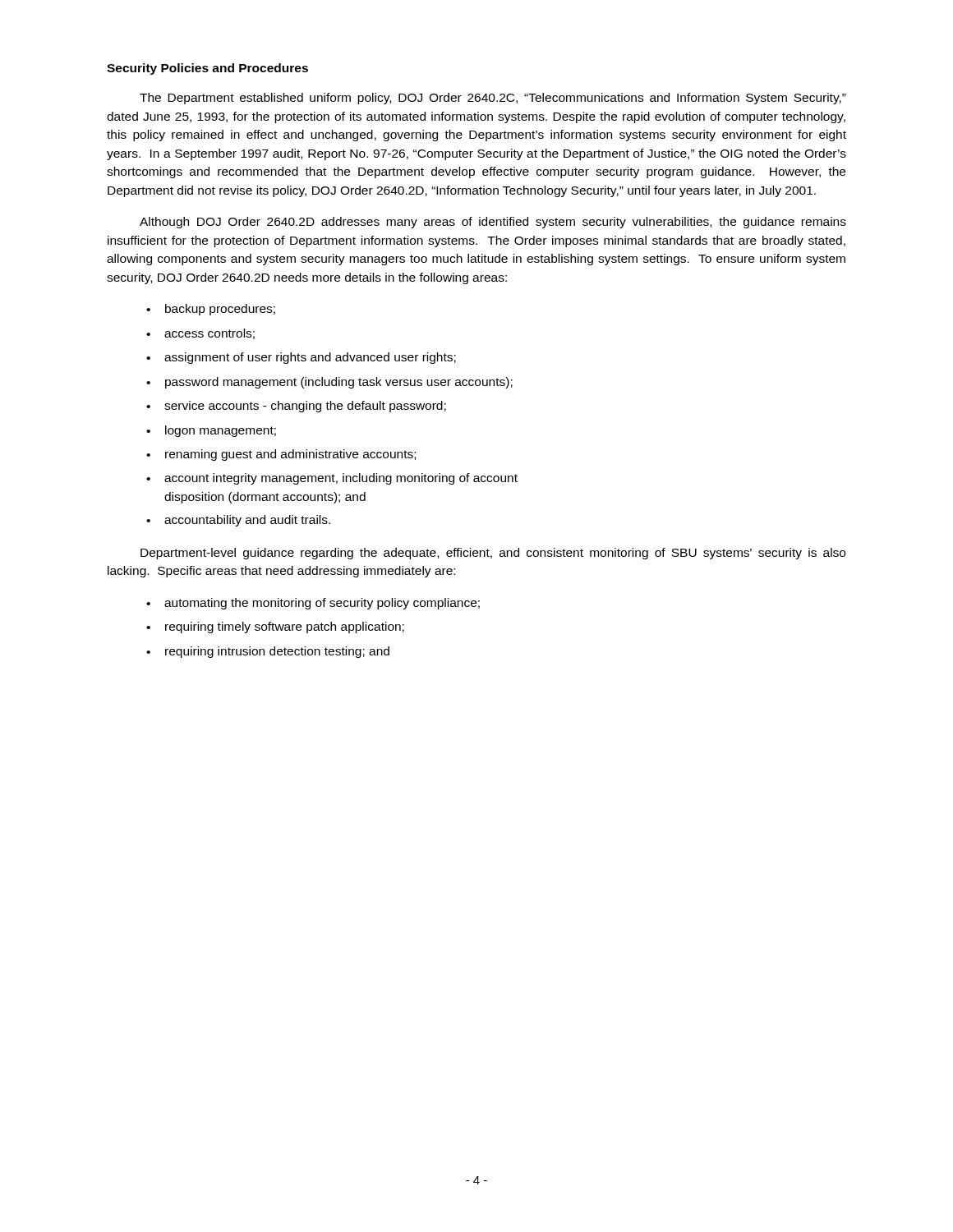
Task: Click on the list item that reads "• service accounts - changing the default"
Action: [x=296, y=407]
